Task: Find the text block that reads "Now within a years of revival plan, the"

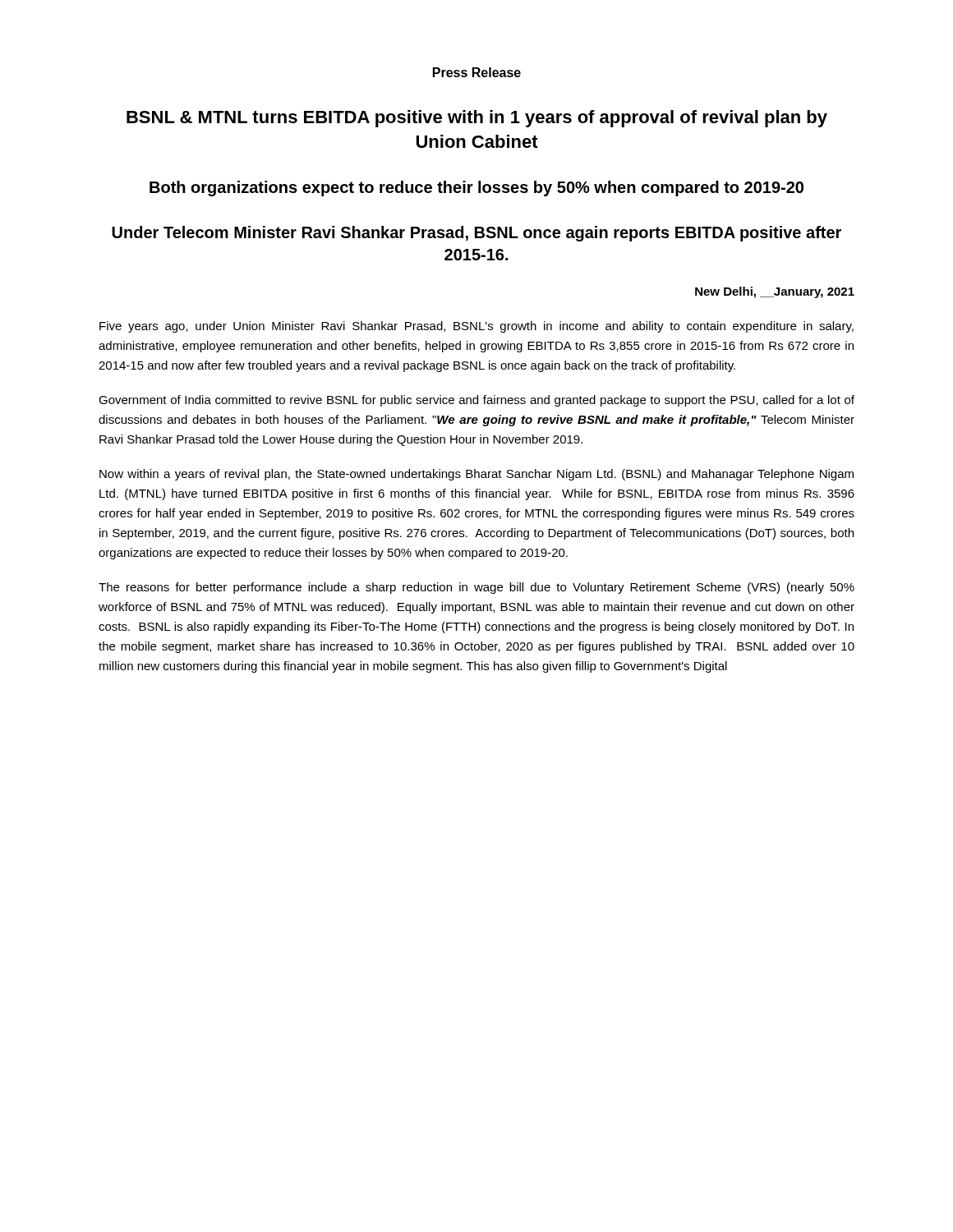Action: tap(476, 513)
